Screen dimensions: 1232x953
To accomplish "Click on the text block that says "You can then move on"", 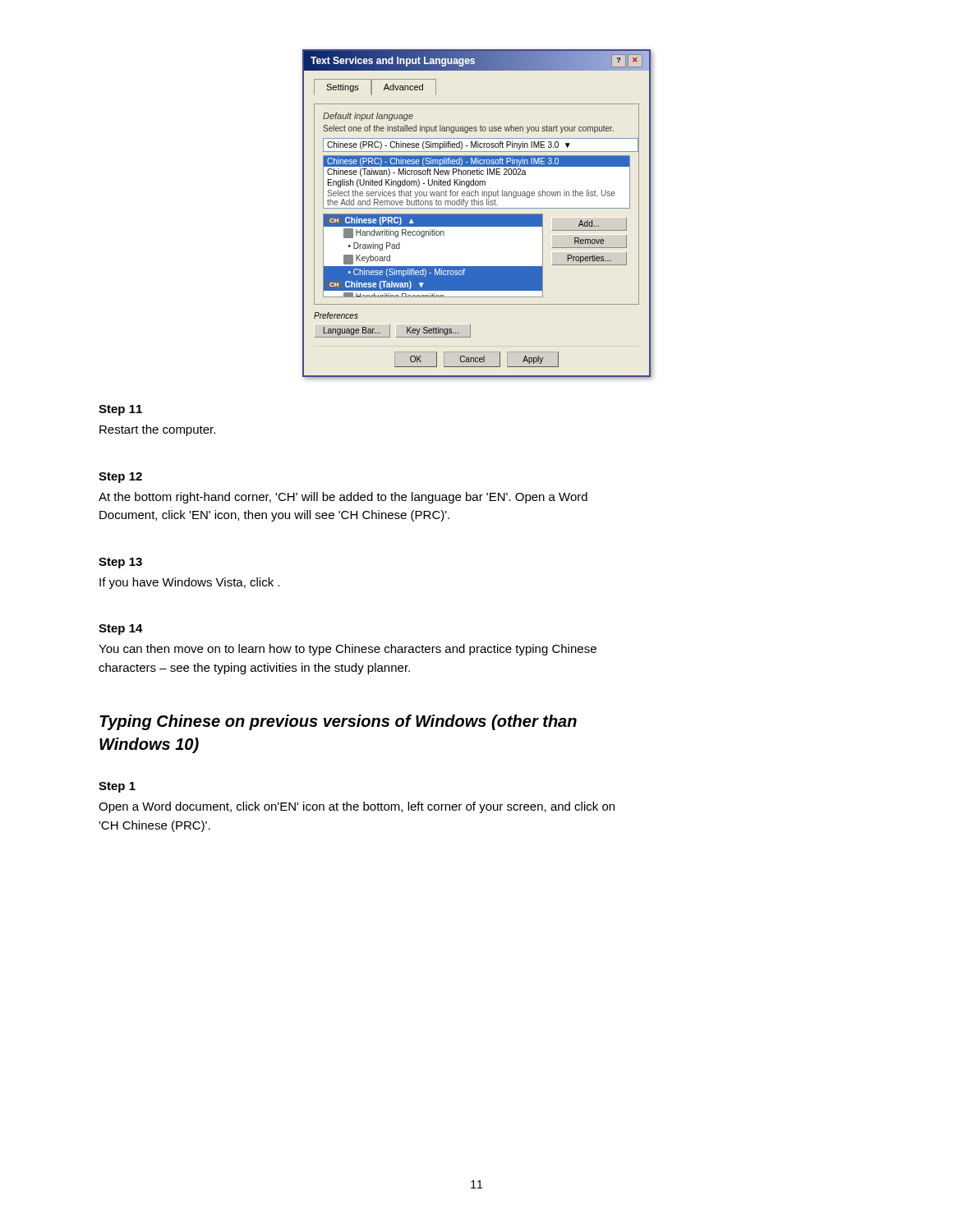I will point(348,658).
